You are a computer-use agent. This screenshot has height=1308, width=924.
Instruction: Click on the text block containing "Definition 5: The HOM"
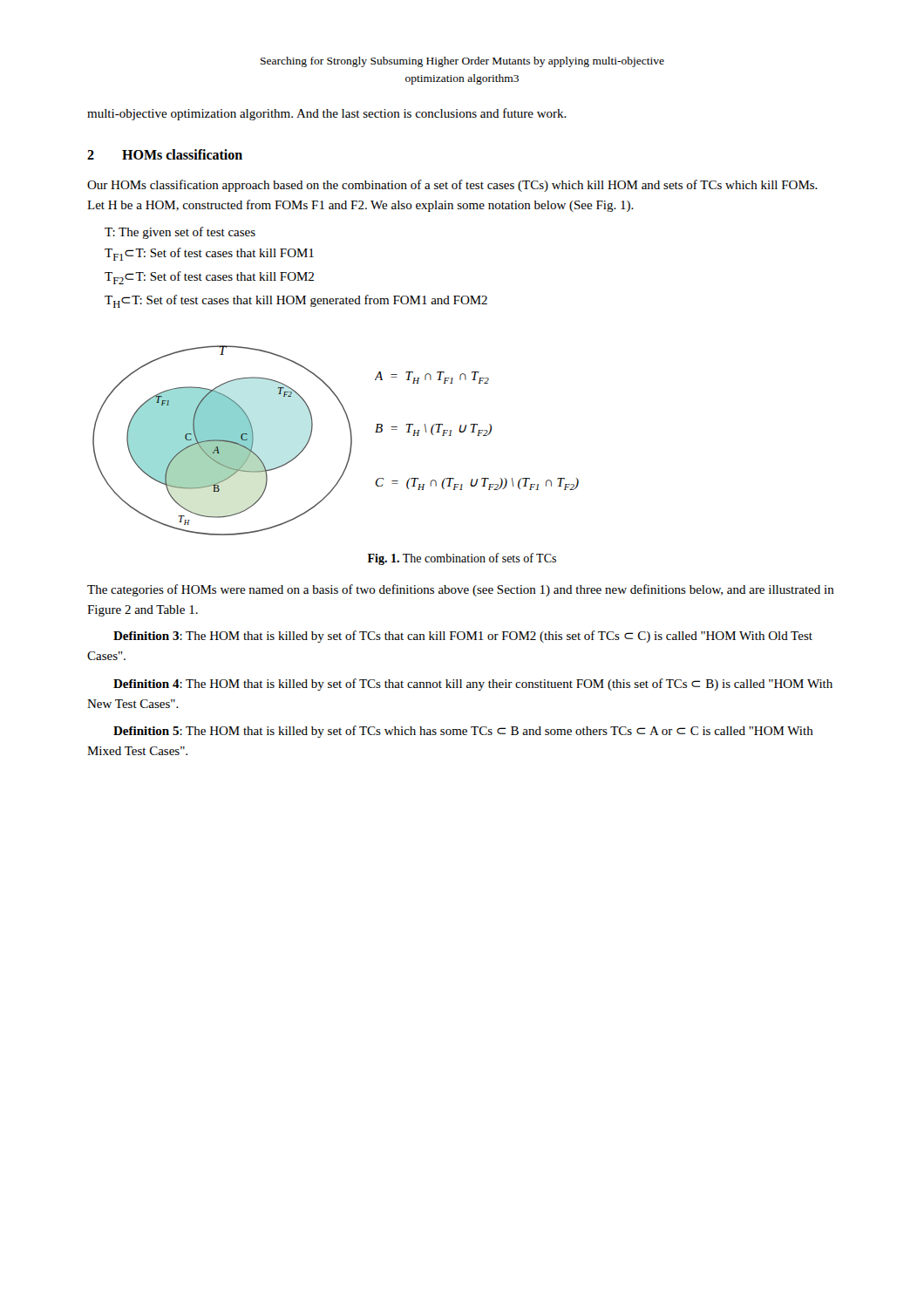450,741
